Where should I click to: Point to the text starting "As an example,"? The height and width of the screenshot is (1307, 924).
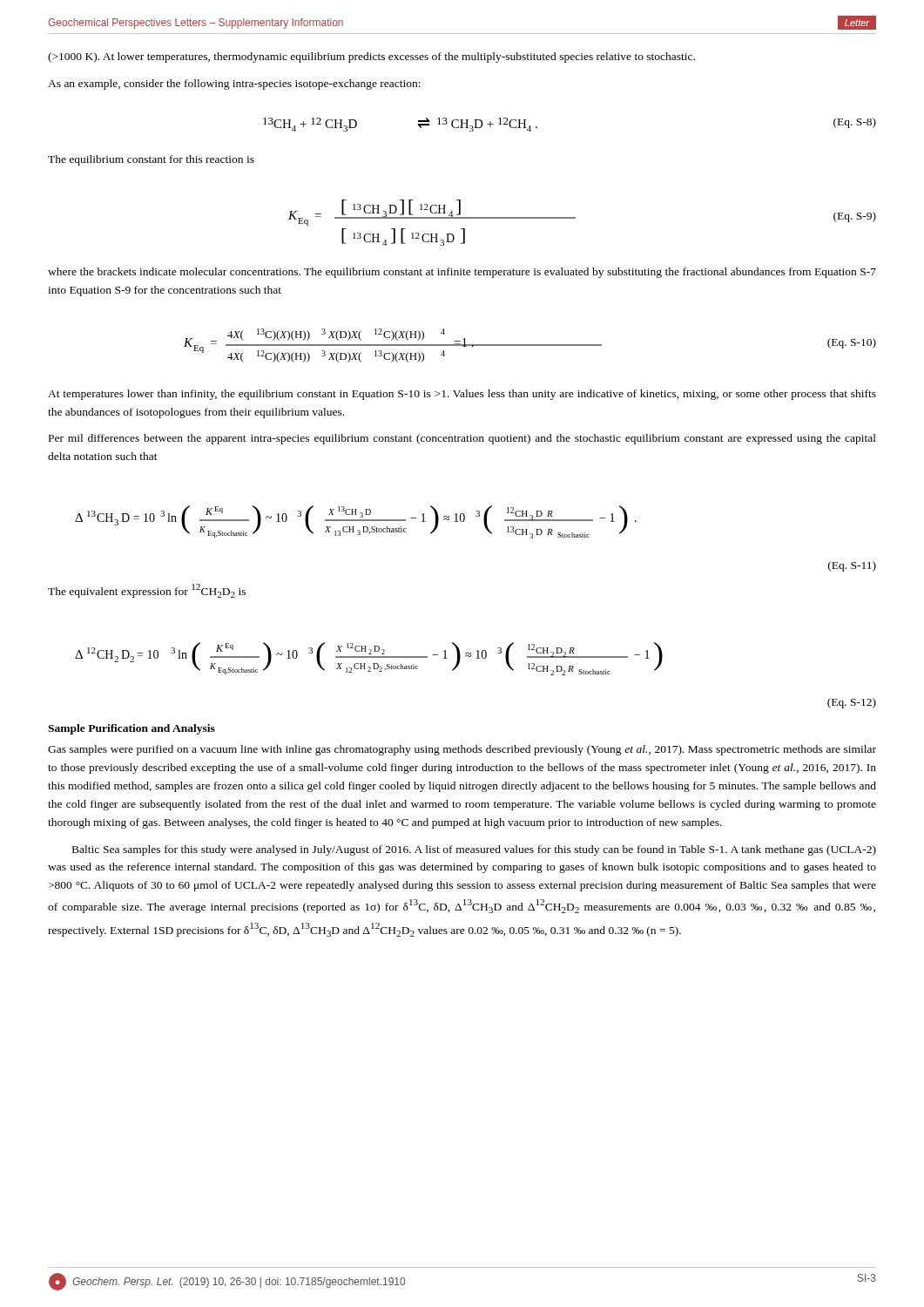pos(234,83)
